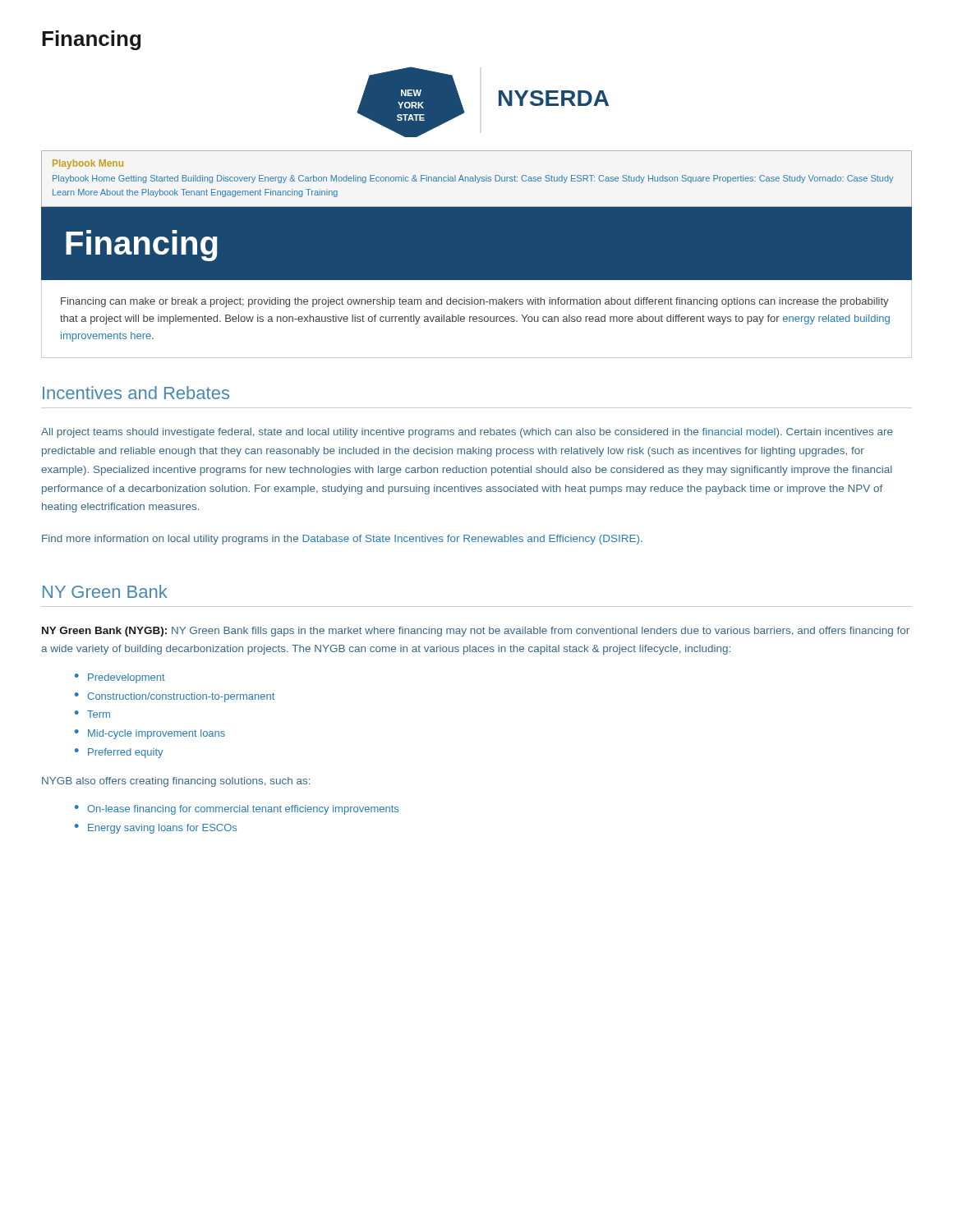Find the region starting "• Predevelopment"
The image size is (953, 1232).
click(x=119, y=678)
